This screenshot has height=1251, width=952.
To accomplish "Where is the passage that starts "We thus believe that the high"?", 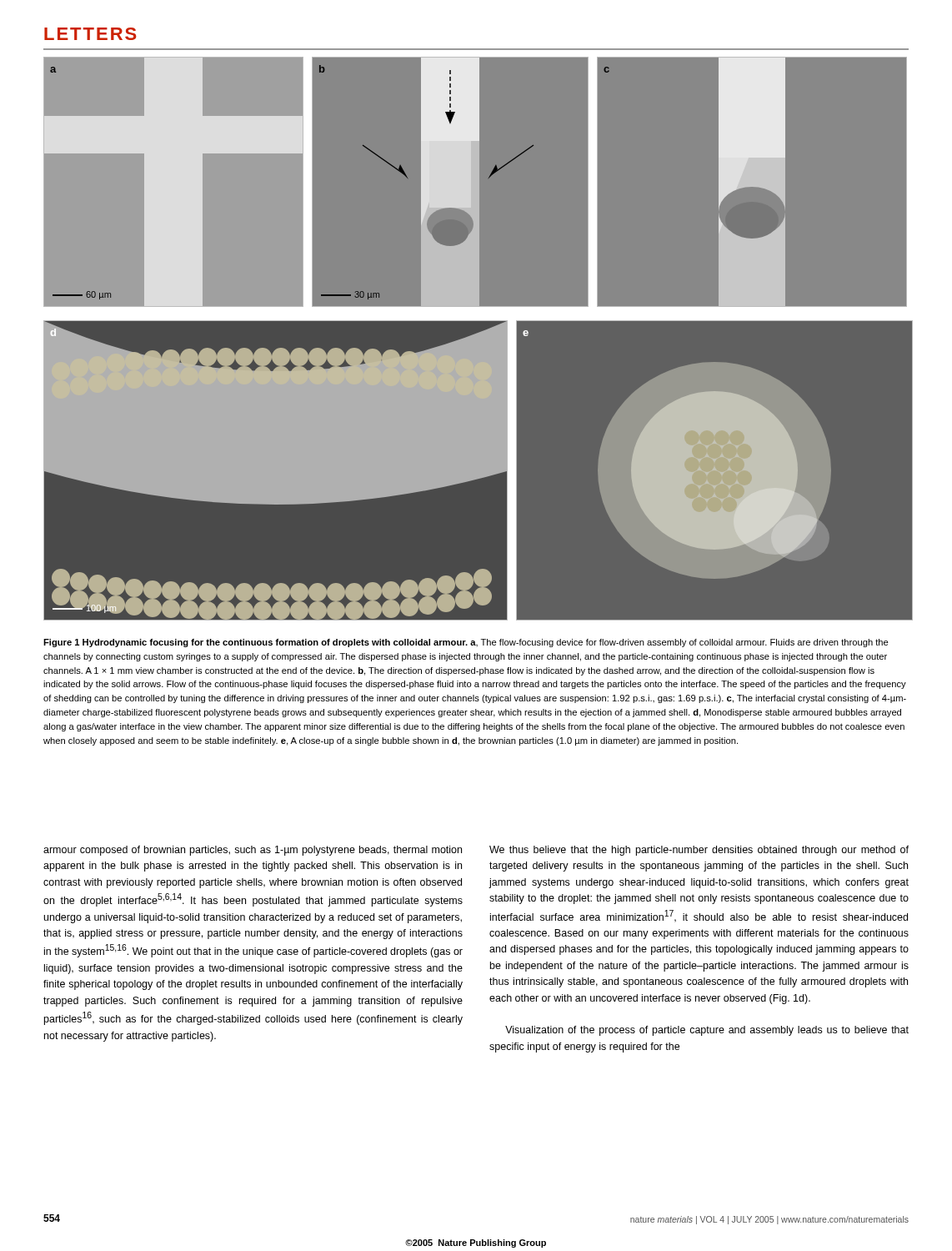I will [x=699, y=948].
